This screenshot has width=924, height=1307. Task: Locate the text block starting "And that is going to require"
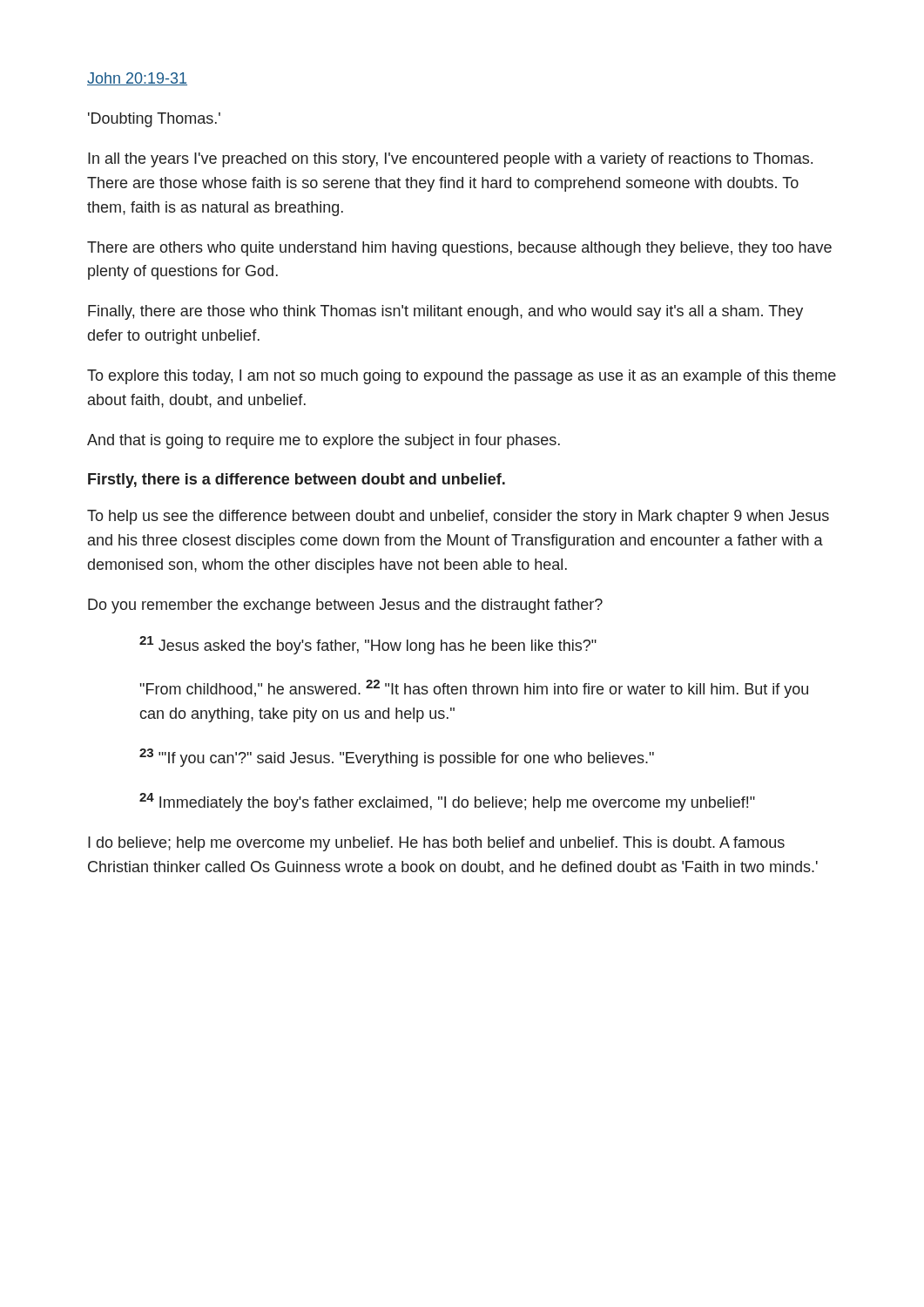click(x=462, y=441)
